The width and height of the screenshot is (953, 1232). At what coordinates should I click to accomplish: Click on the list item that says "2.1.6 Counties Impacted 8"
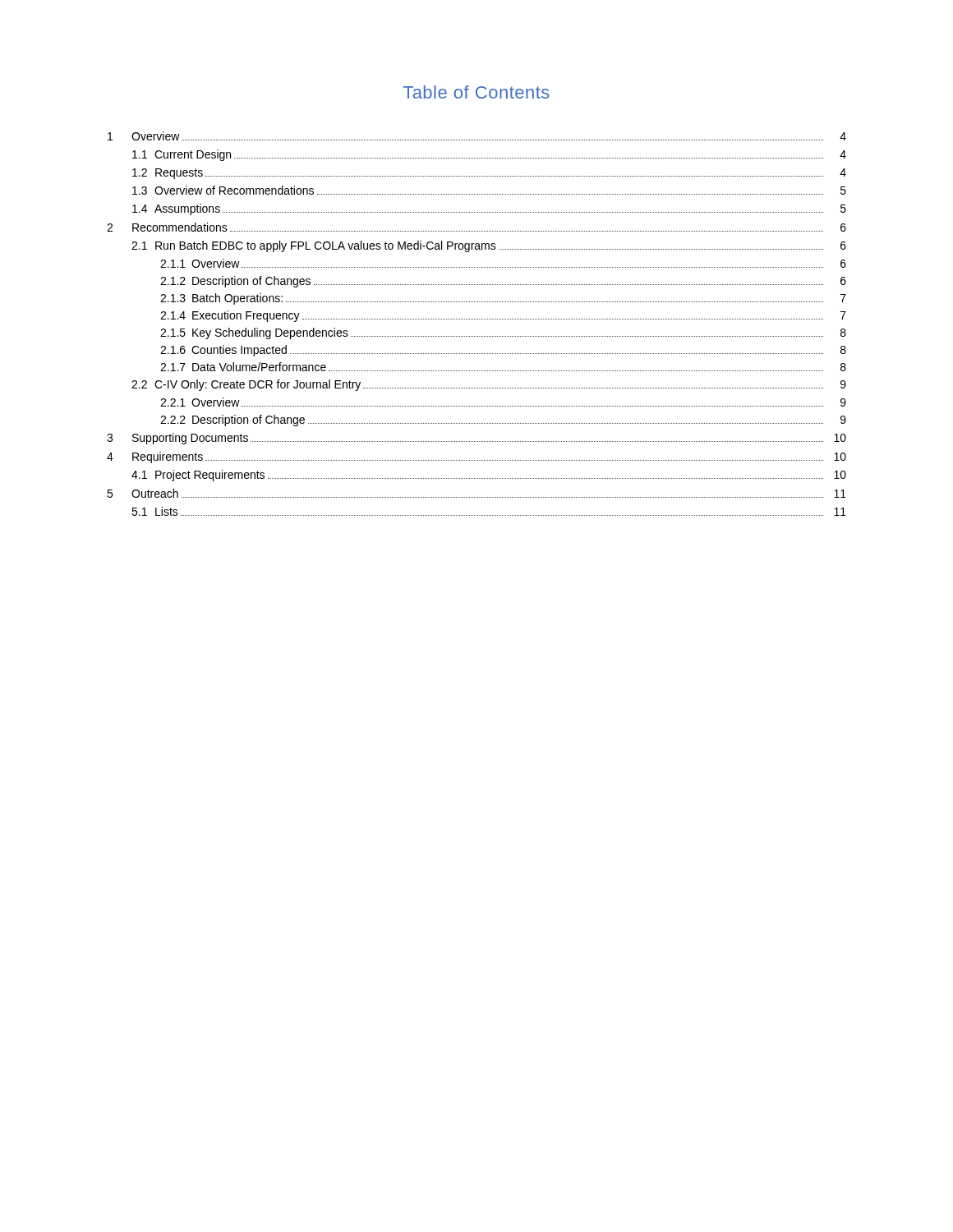pyautogui.click(x=476, y=350)
